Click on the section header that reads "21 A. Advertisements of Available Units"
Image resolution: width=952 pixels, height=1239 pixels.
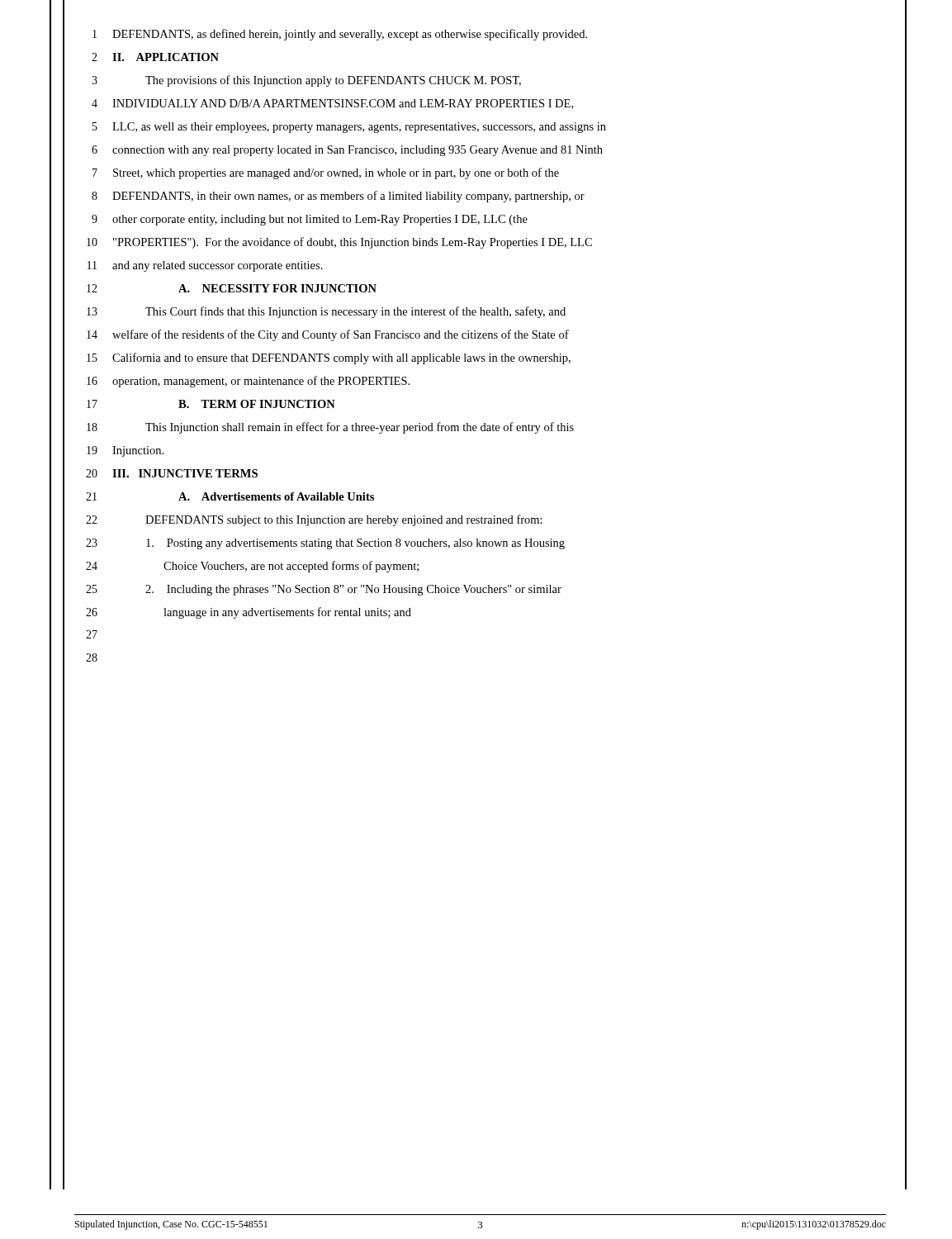[x=230, y=496]
